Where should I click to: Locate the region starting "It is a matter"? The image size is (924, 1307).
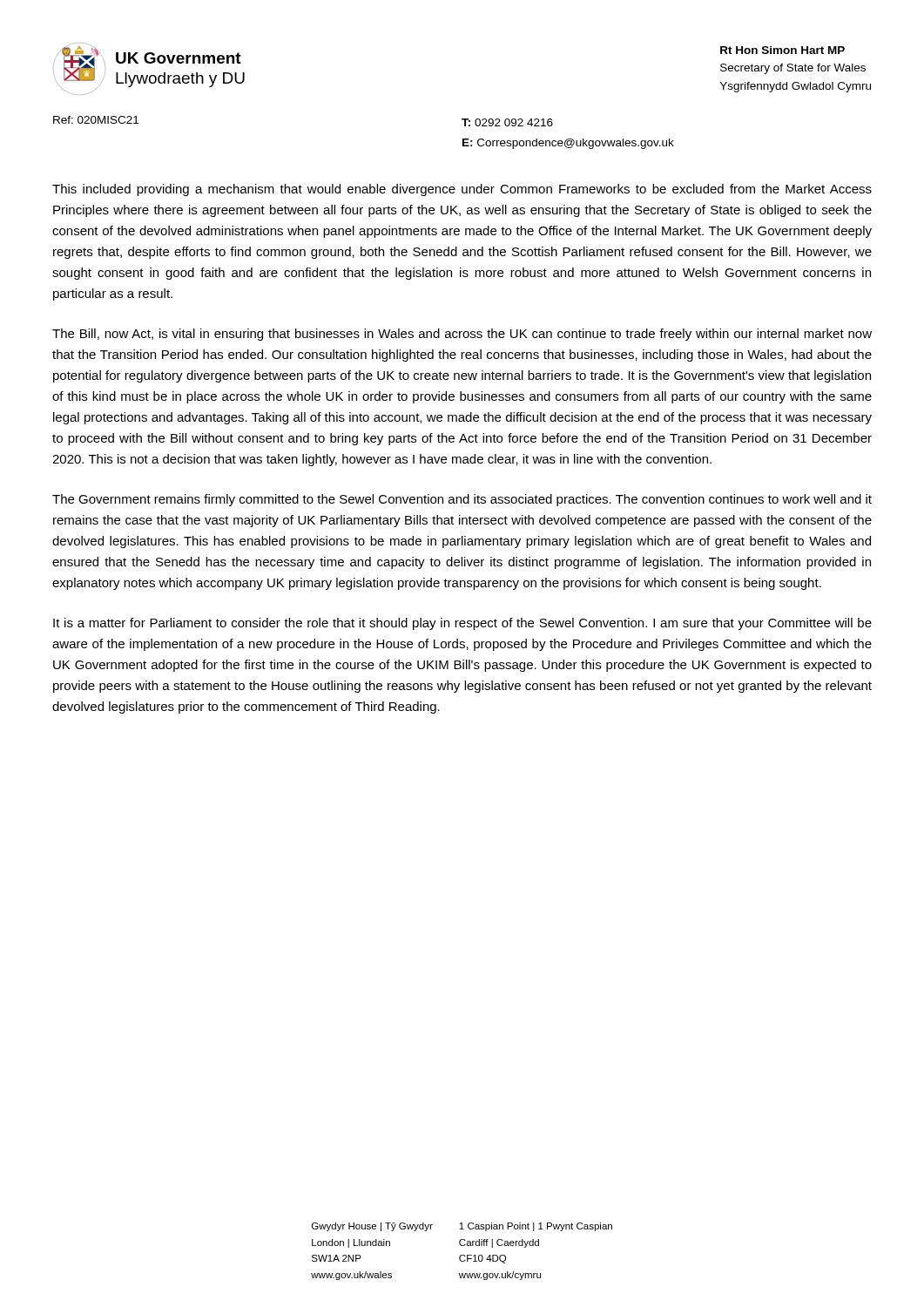(462, 664)
